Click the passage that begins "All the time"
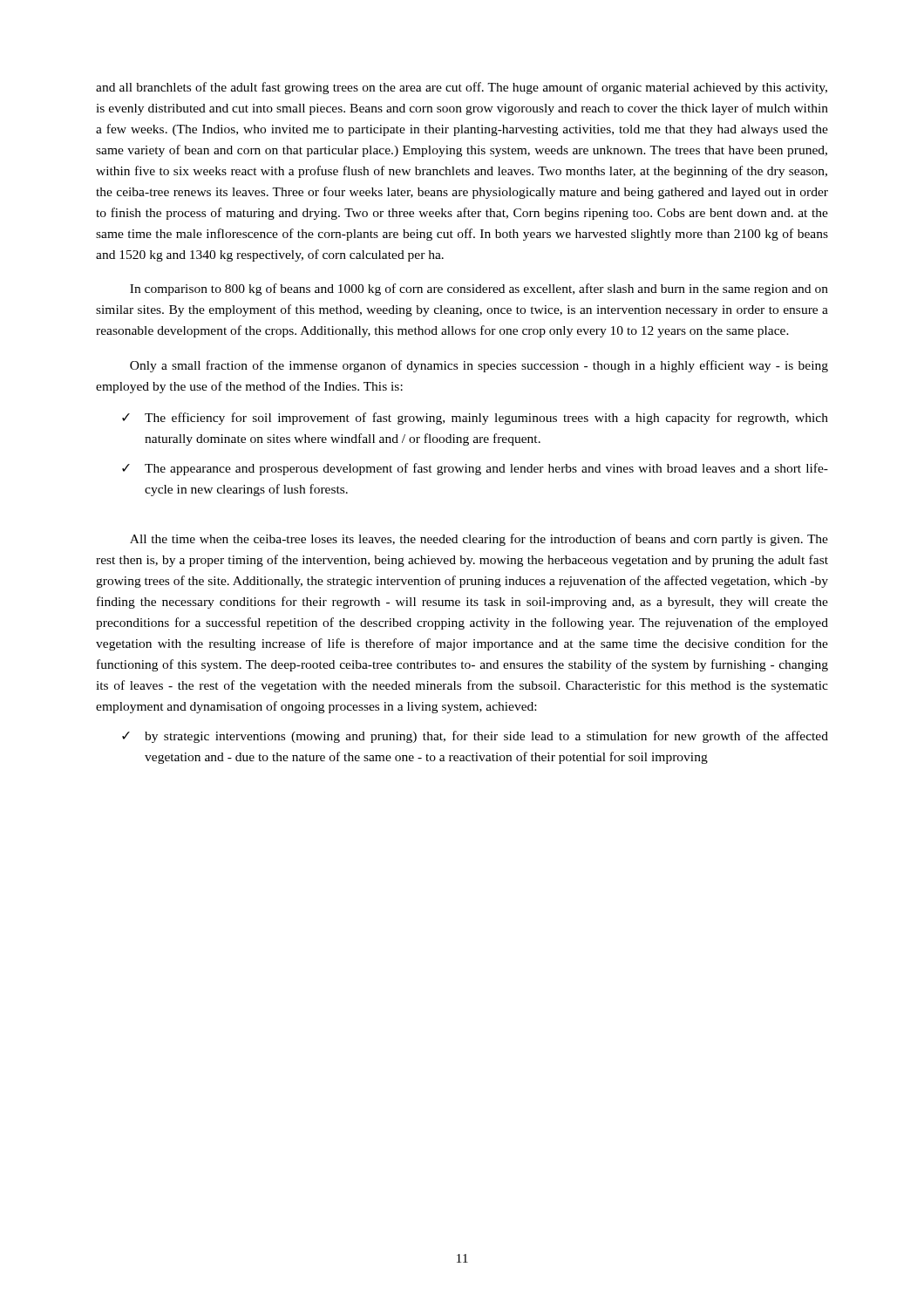This screenshot has width=924, height=1308. [462, 623]
